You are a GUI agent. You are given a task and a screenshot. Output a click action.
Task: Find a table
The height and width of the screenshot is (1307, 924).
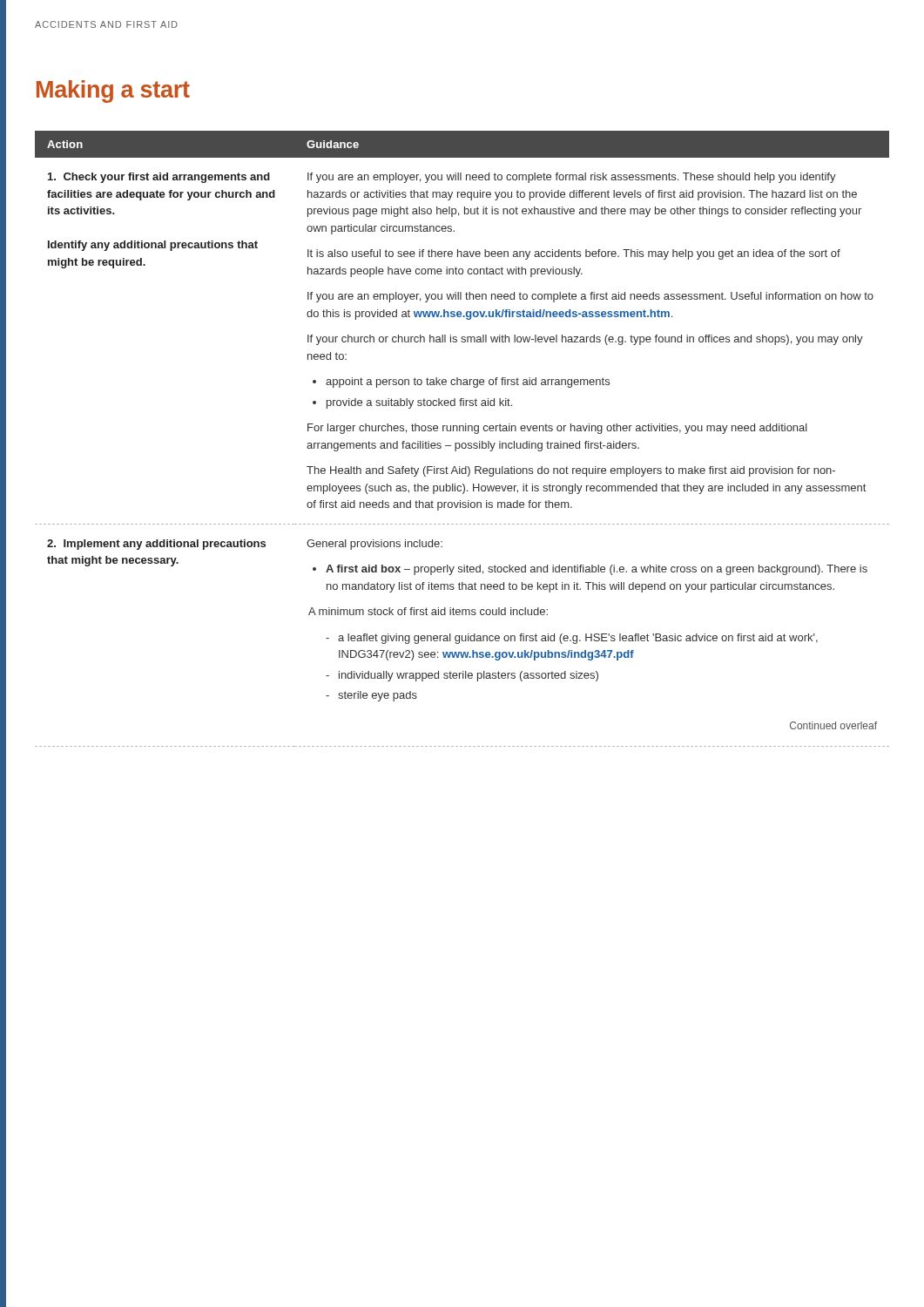462,438
